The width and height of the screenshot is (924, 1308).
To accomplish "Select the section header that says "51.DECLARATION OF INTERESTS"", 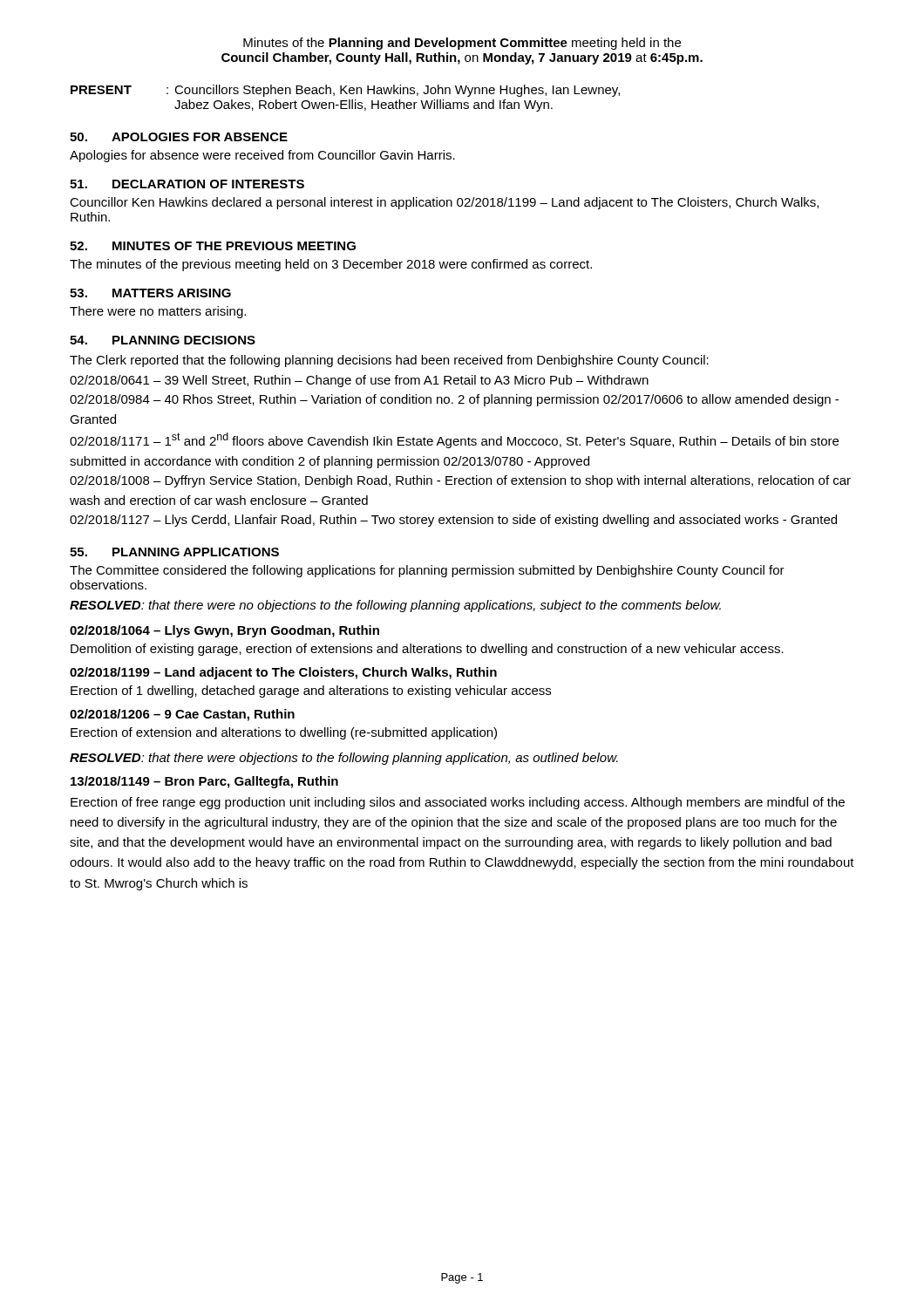I will [187, 184].
